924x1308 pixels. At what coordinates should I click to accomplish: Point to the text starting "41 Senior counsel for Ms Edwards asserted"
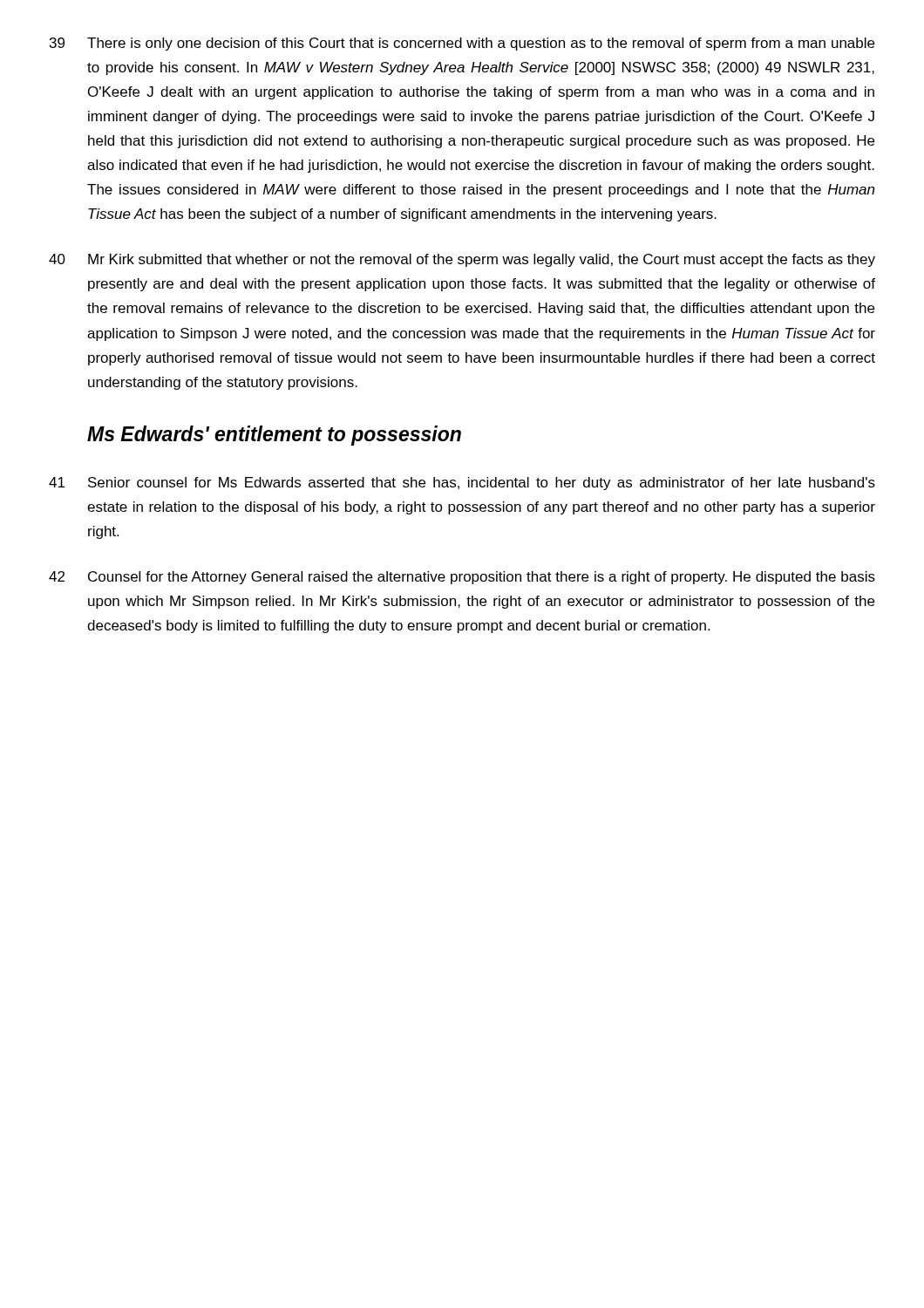point(462,507)
